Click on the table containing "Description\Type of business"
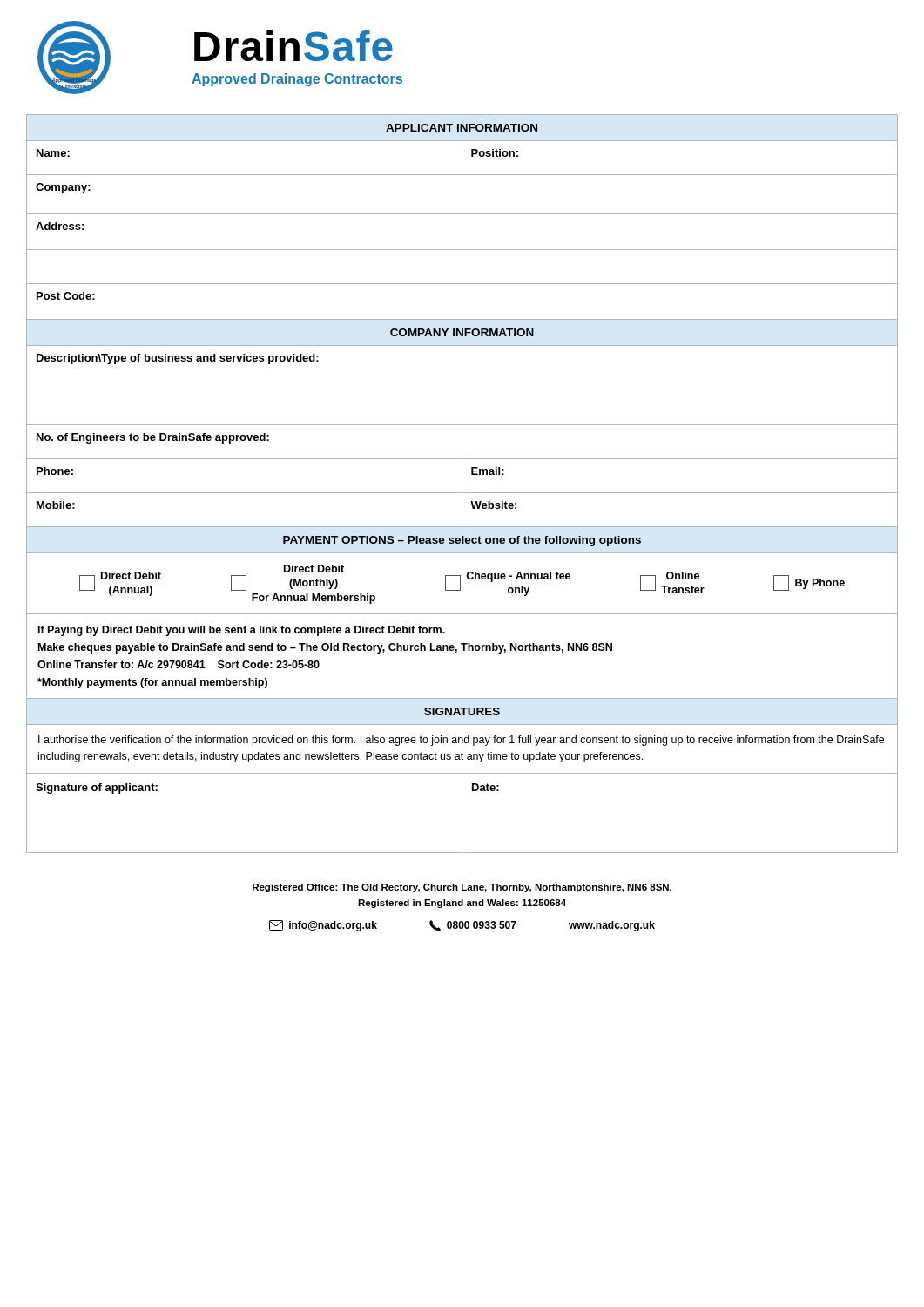Screen dimensions: 1307x924 click(x=462, y=436)
